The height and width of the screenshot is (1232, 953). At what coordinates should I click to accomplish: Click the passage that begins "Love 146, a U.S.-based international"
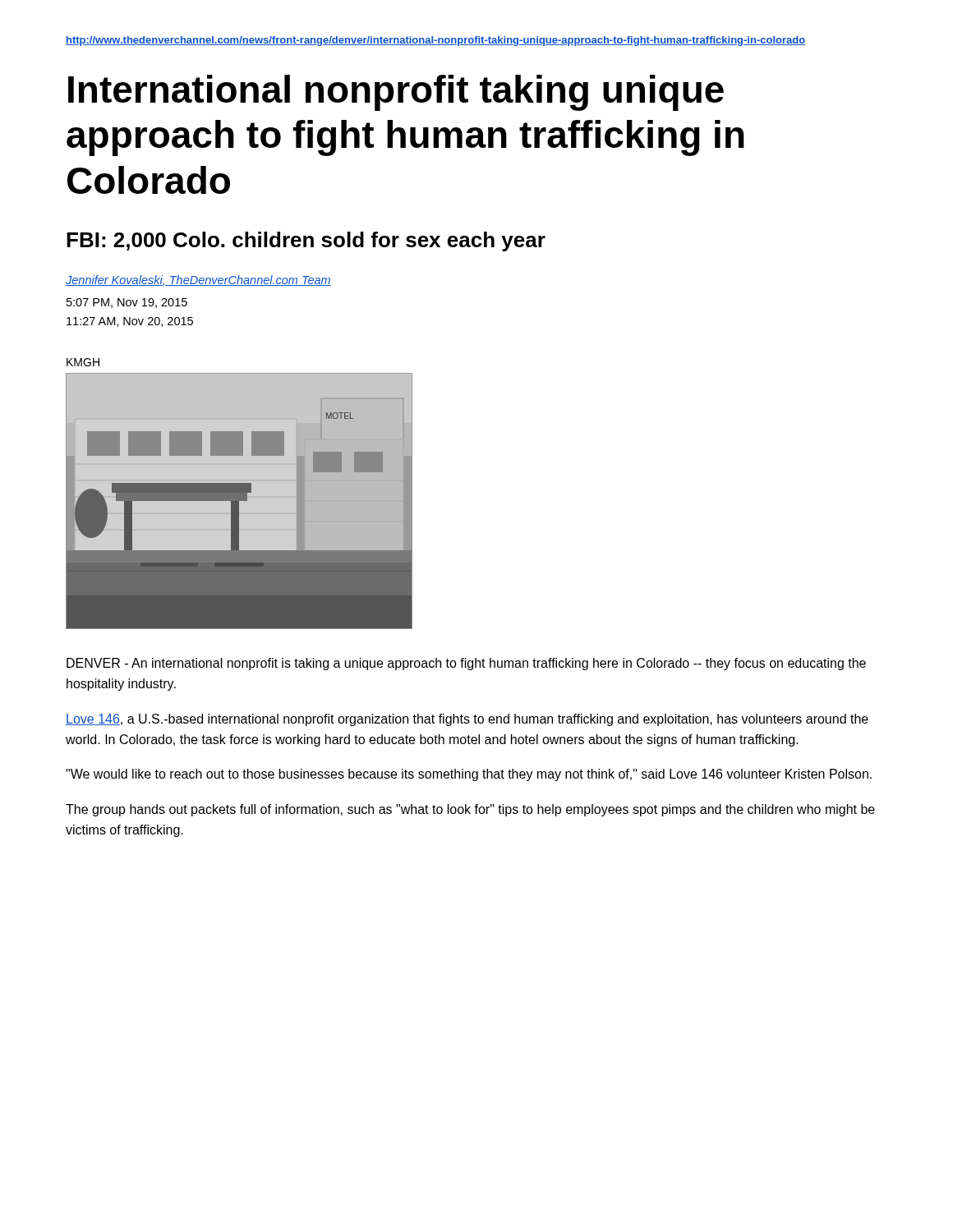(x=467, y=729)
